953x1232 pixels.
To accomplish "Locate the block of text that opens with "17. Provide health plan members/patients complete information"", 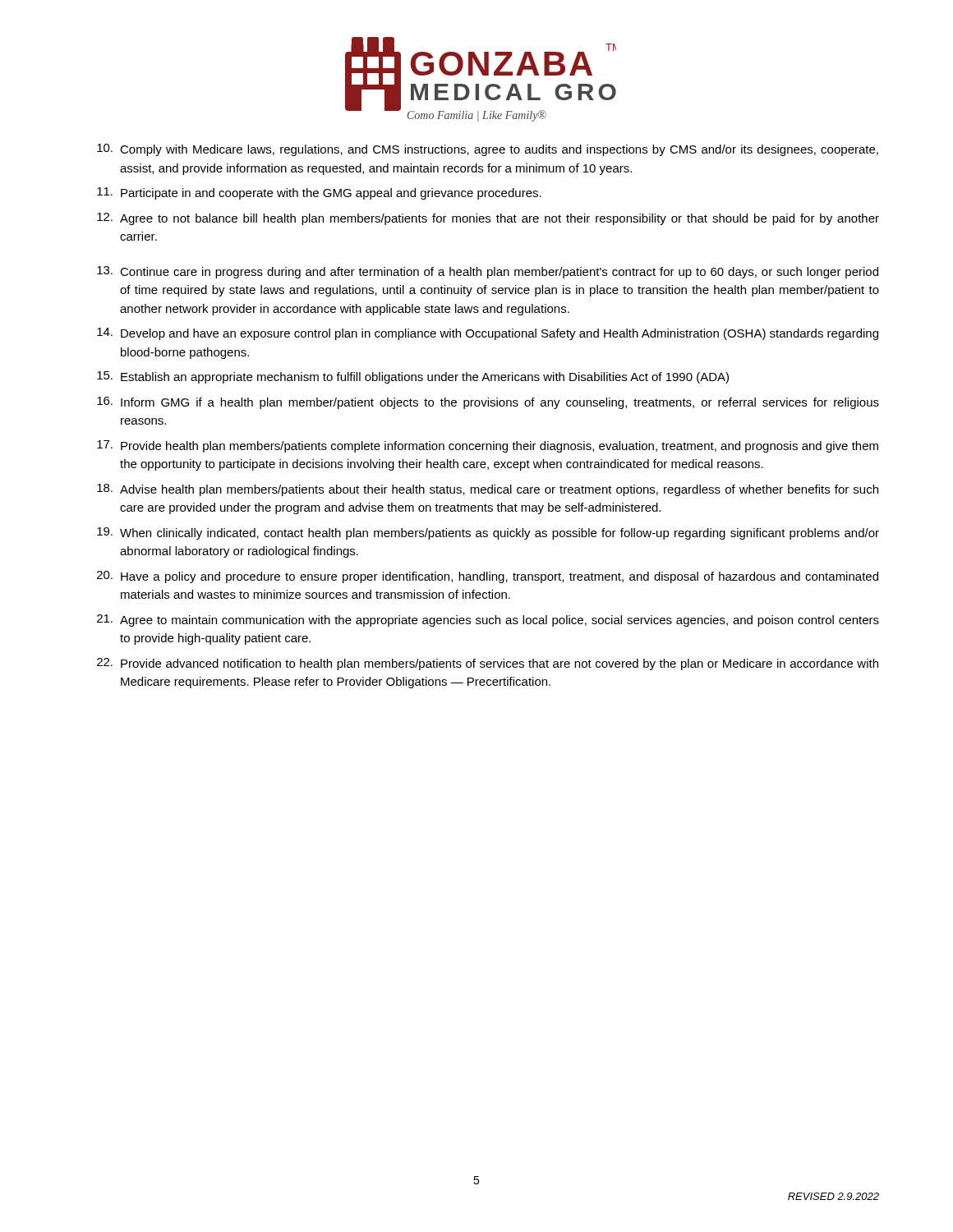I will point(476,455).
